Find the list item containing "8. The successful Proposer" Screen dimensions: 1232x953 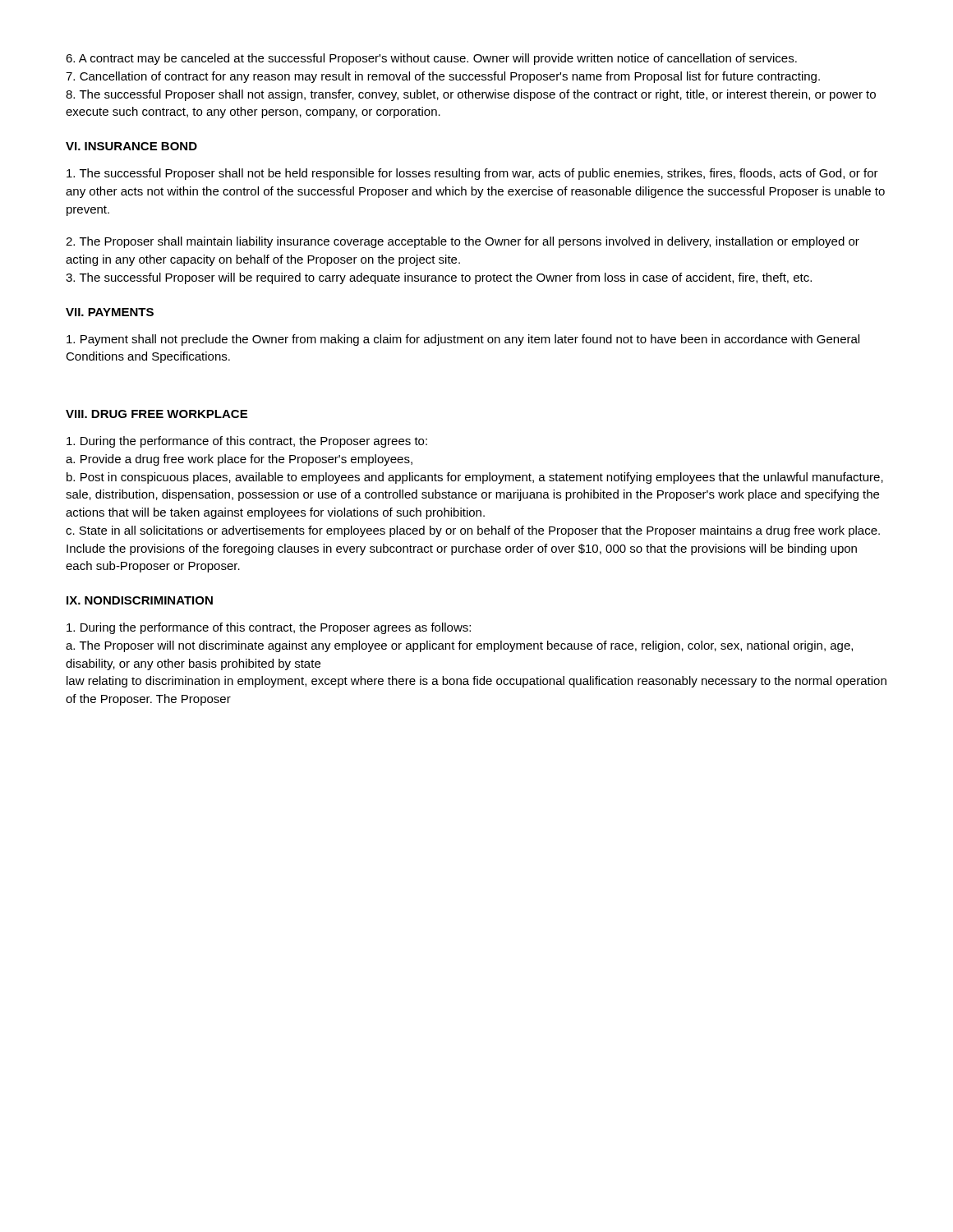pyautogui.click(x=471, y=103)
